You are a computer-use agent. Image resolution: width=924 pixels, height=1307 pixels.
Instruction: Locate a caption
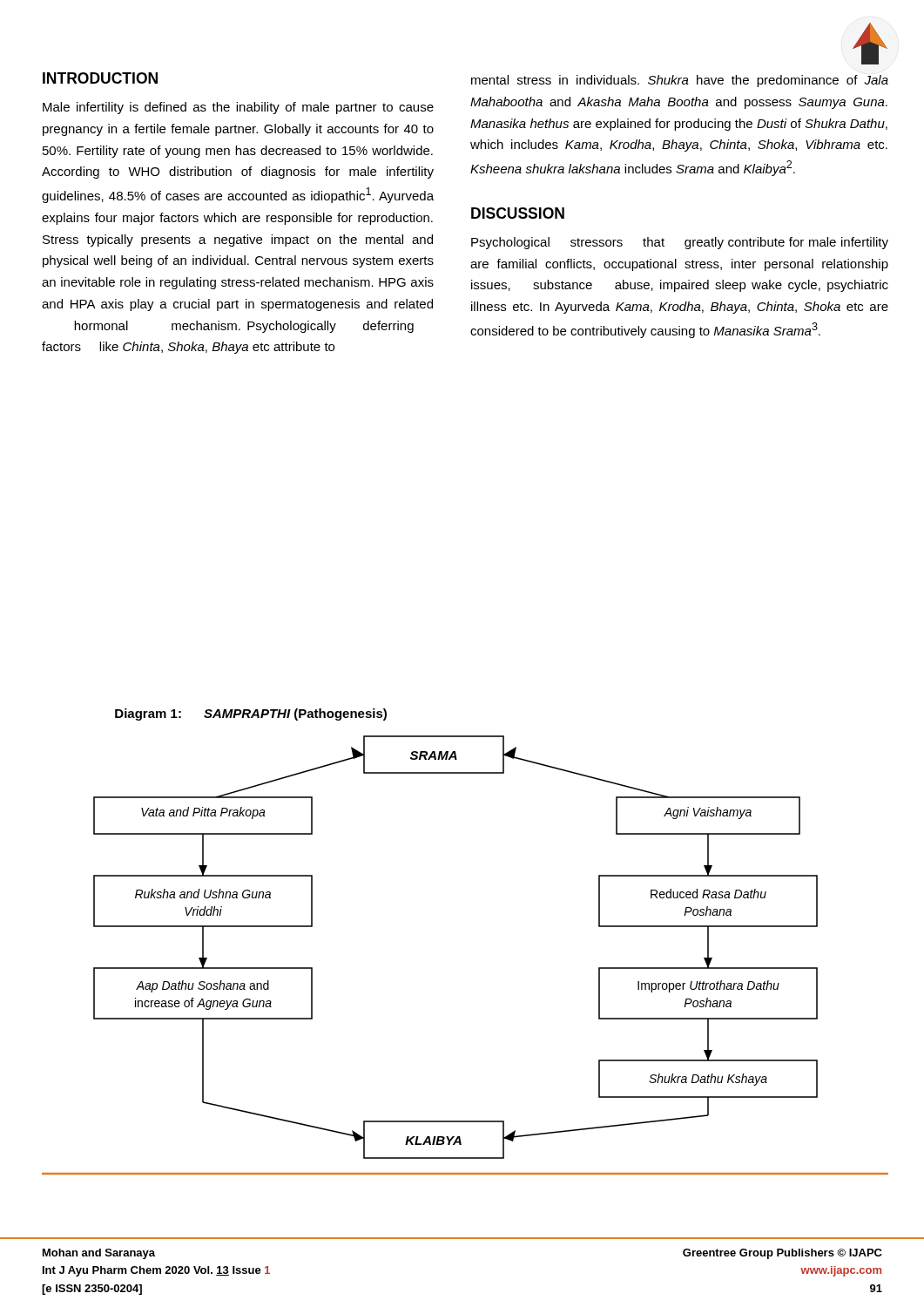pos(215,713)
